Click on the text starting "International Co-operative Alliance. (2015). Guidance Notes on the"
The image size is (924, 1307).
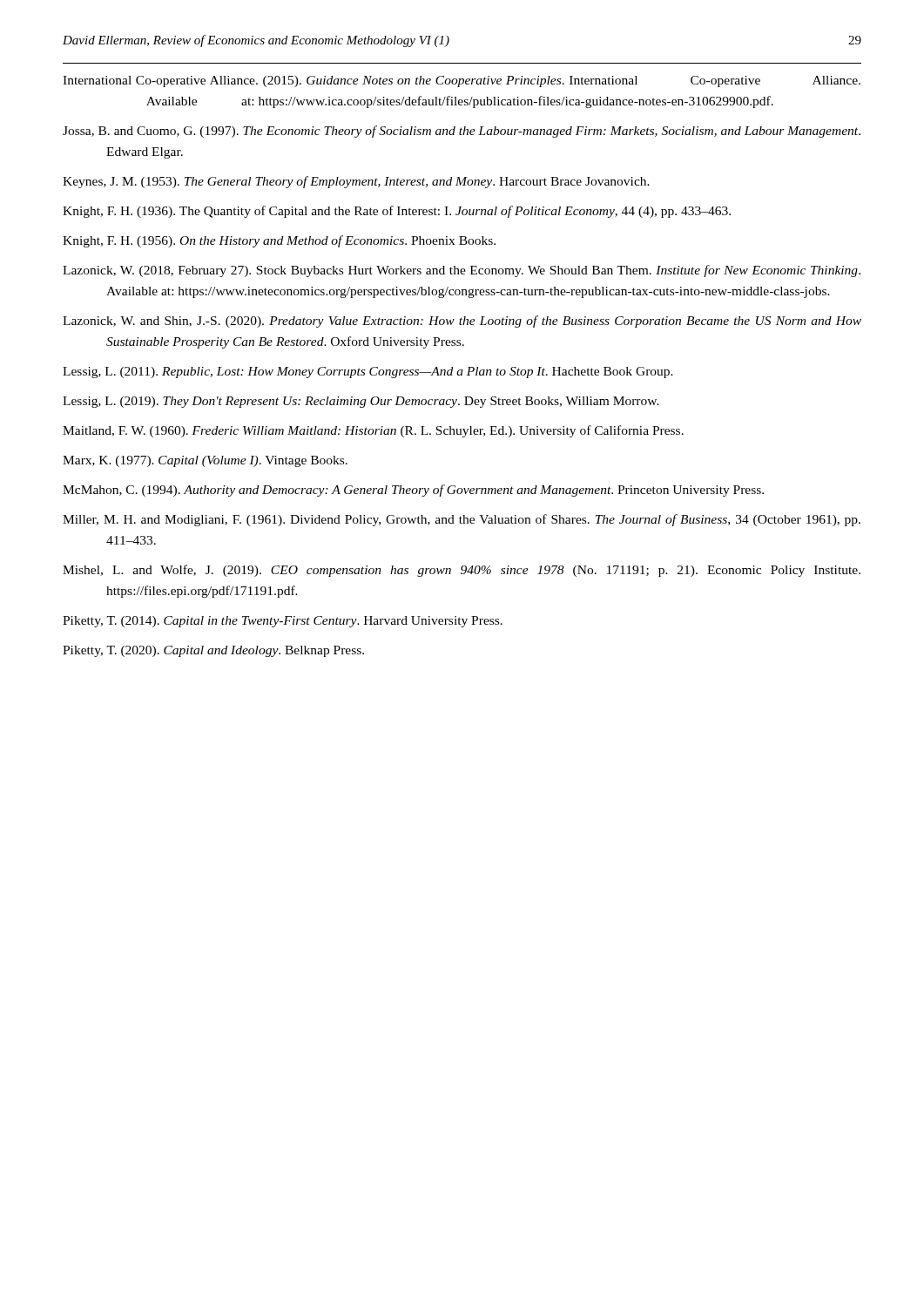462,90
